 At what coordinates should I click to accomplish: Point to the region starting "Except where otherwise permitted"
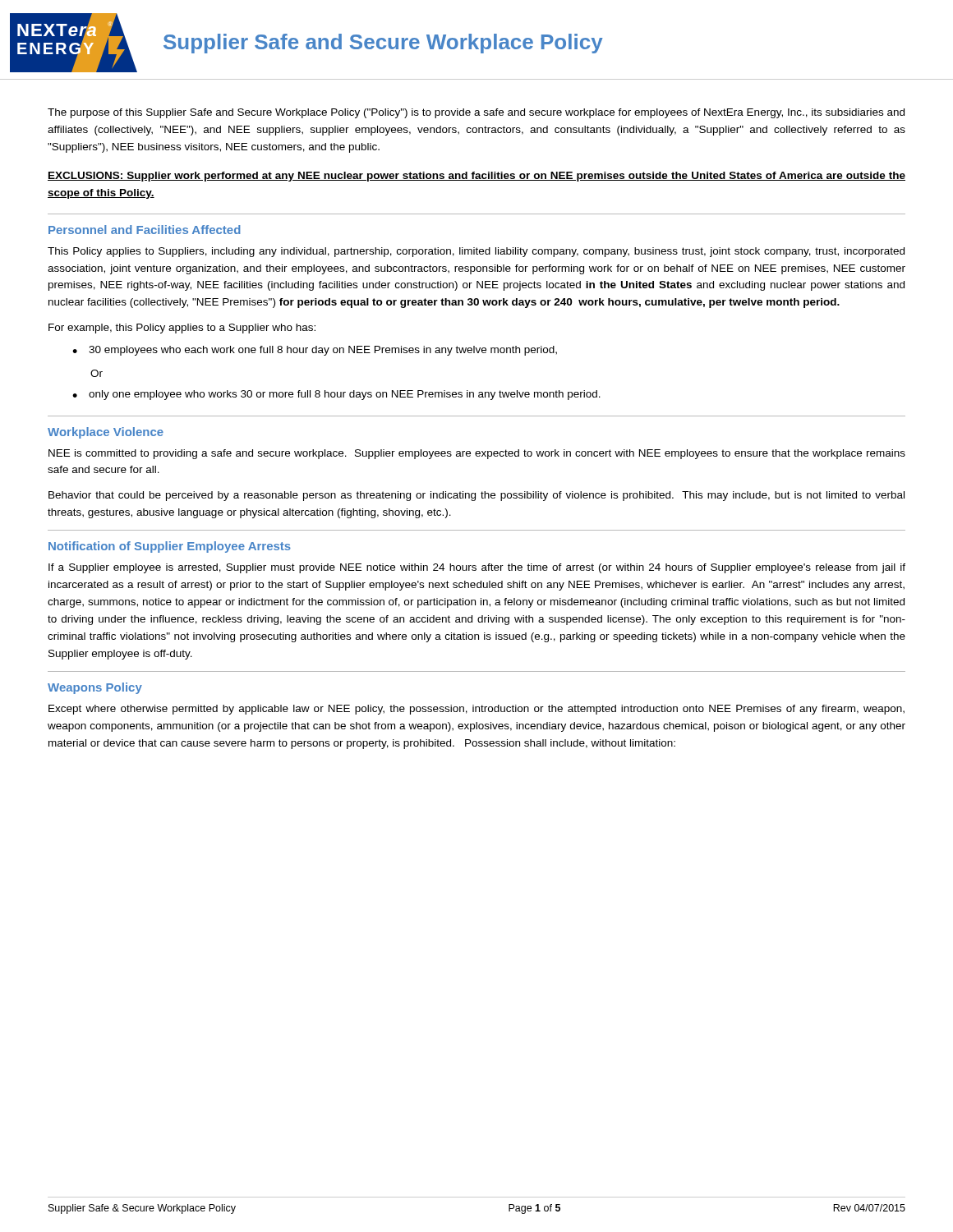[476, 725]
